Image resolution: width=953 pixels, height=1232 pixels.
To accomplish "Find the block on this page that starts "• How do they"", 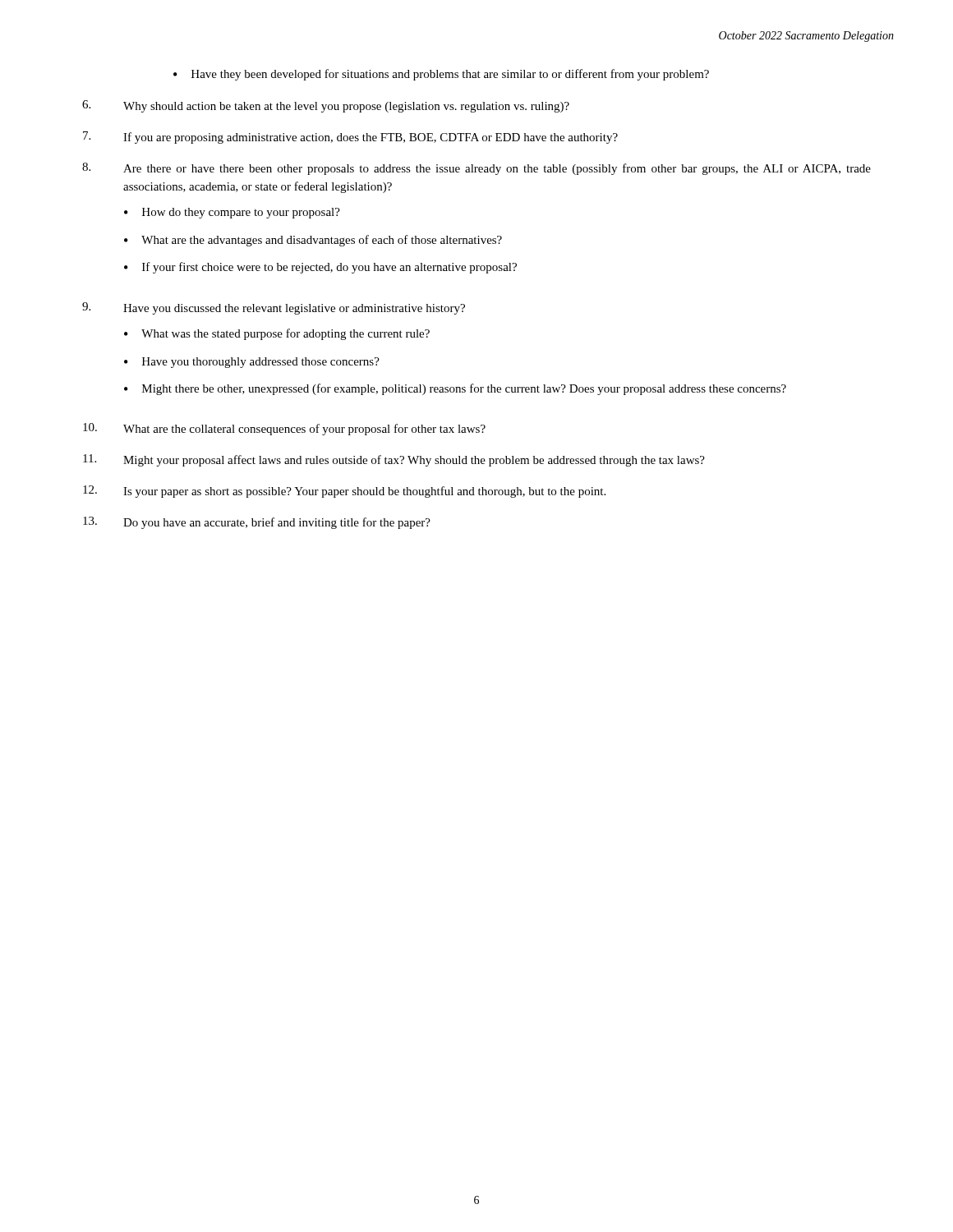I will 232,213.
